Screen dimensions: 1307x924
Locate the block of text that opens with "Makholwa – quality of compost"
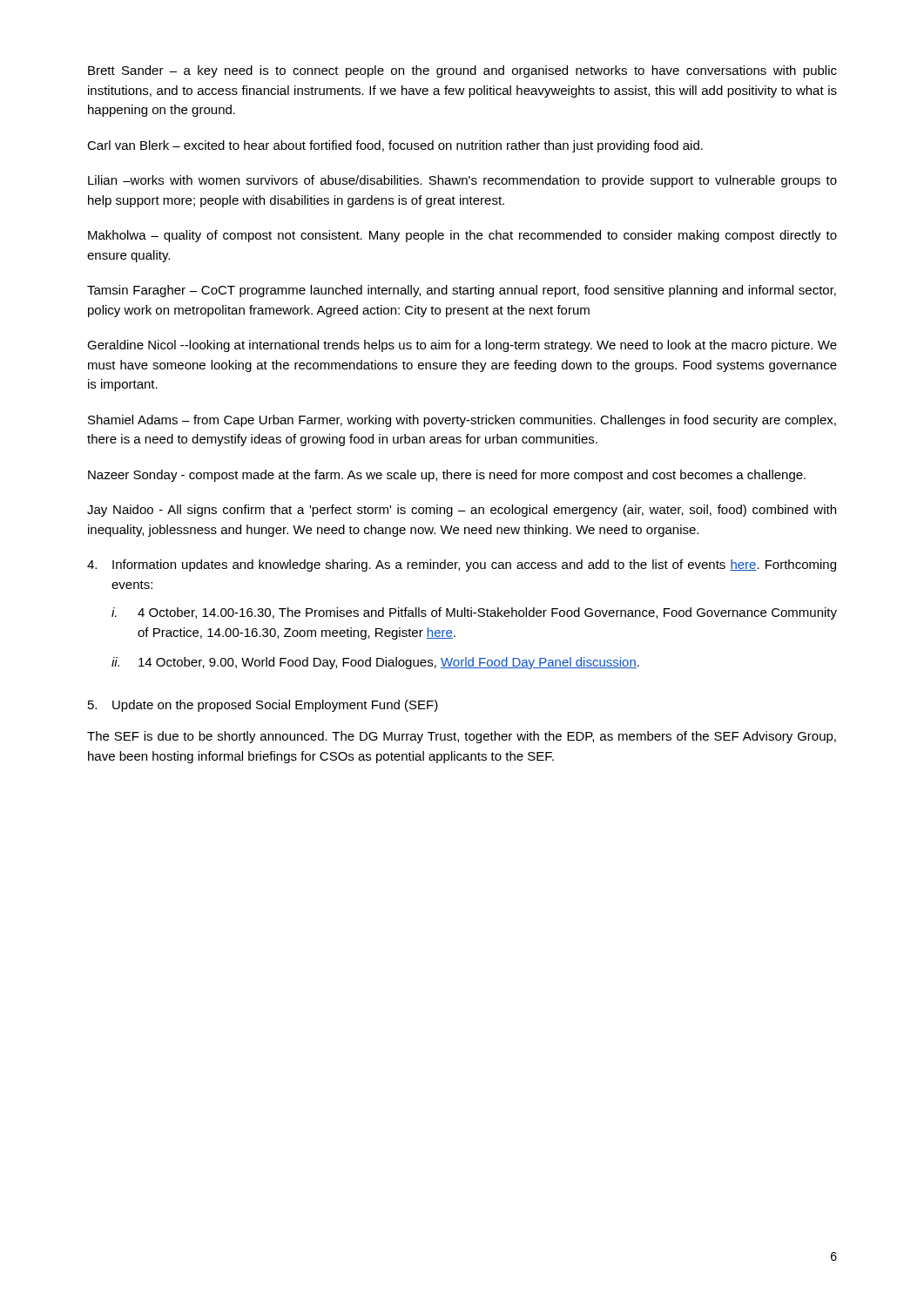[462, 245]
